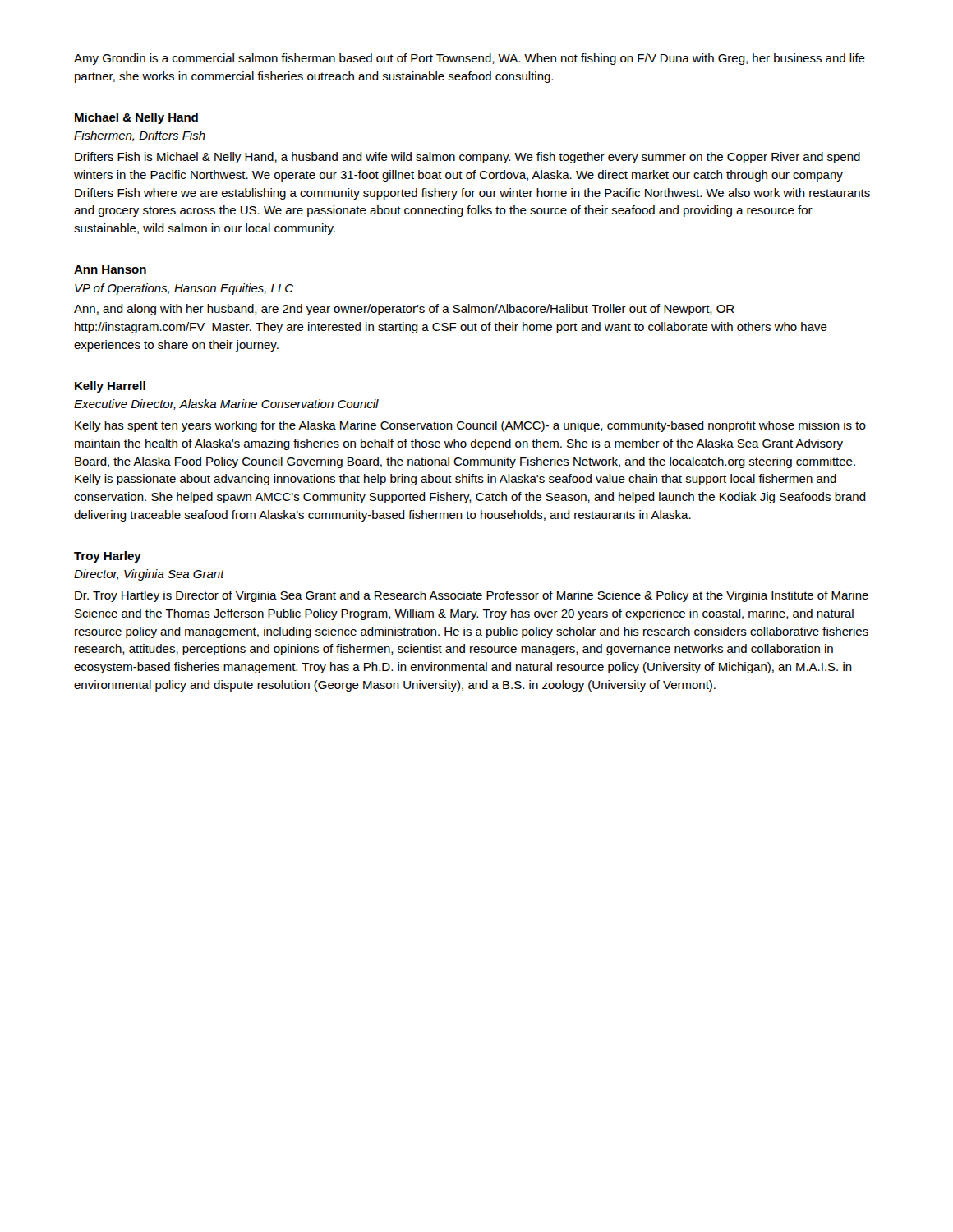Select the text block containing "Drifters Fish is Michael"
Screen dimensions: 1232x953
(472, 192)
